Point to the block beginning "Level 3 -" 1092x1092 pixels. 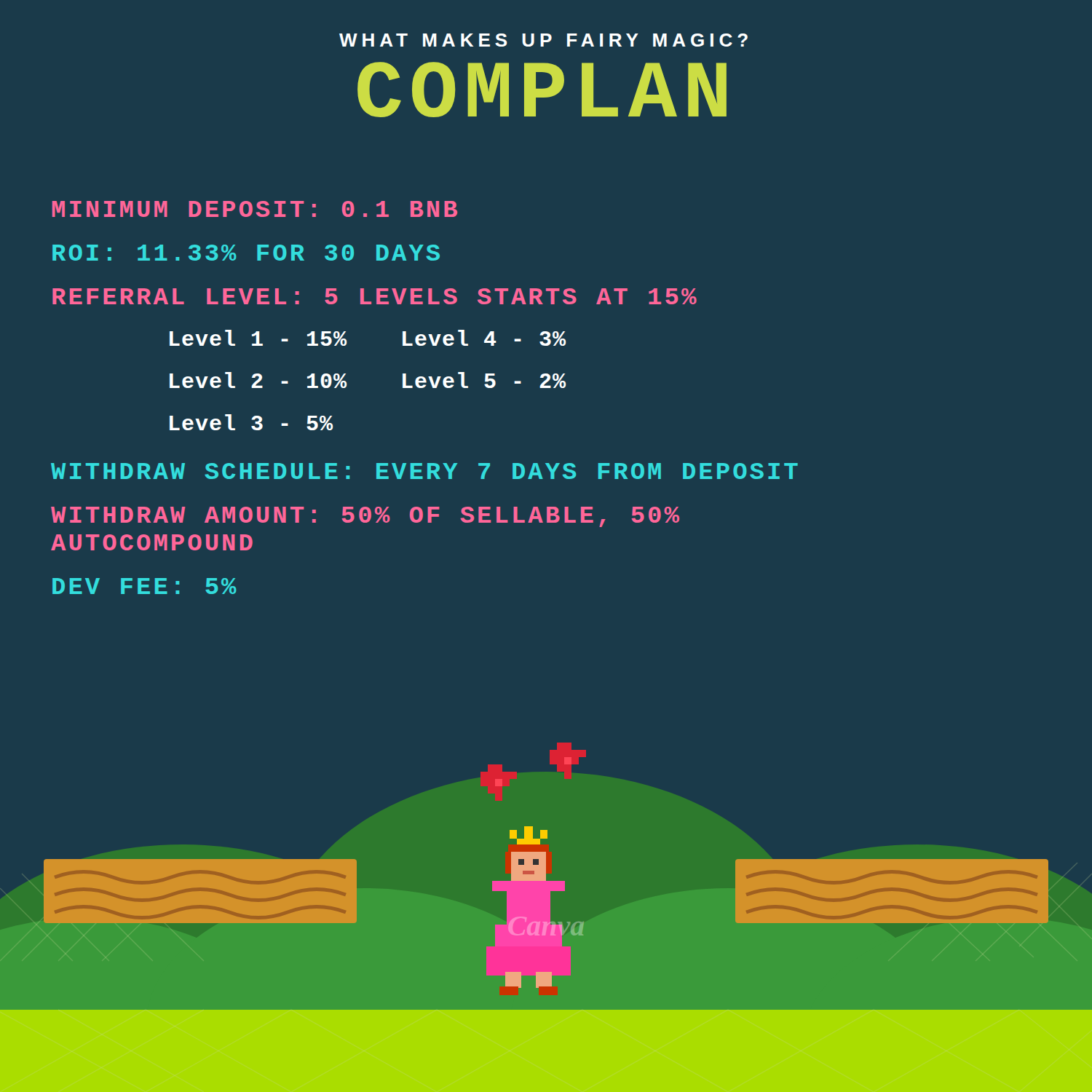point(250,424)
